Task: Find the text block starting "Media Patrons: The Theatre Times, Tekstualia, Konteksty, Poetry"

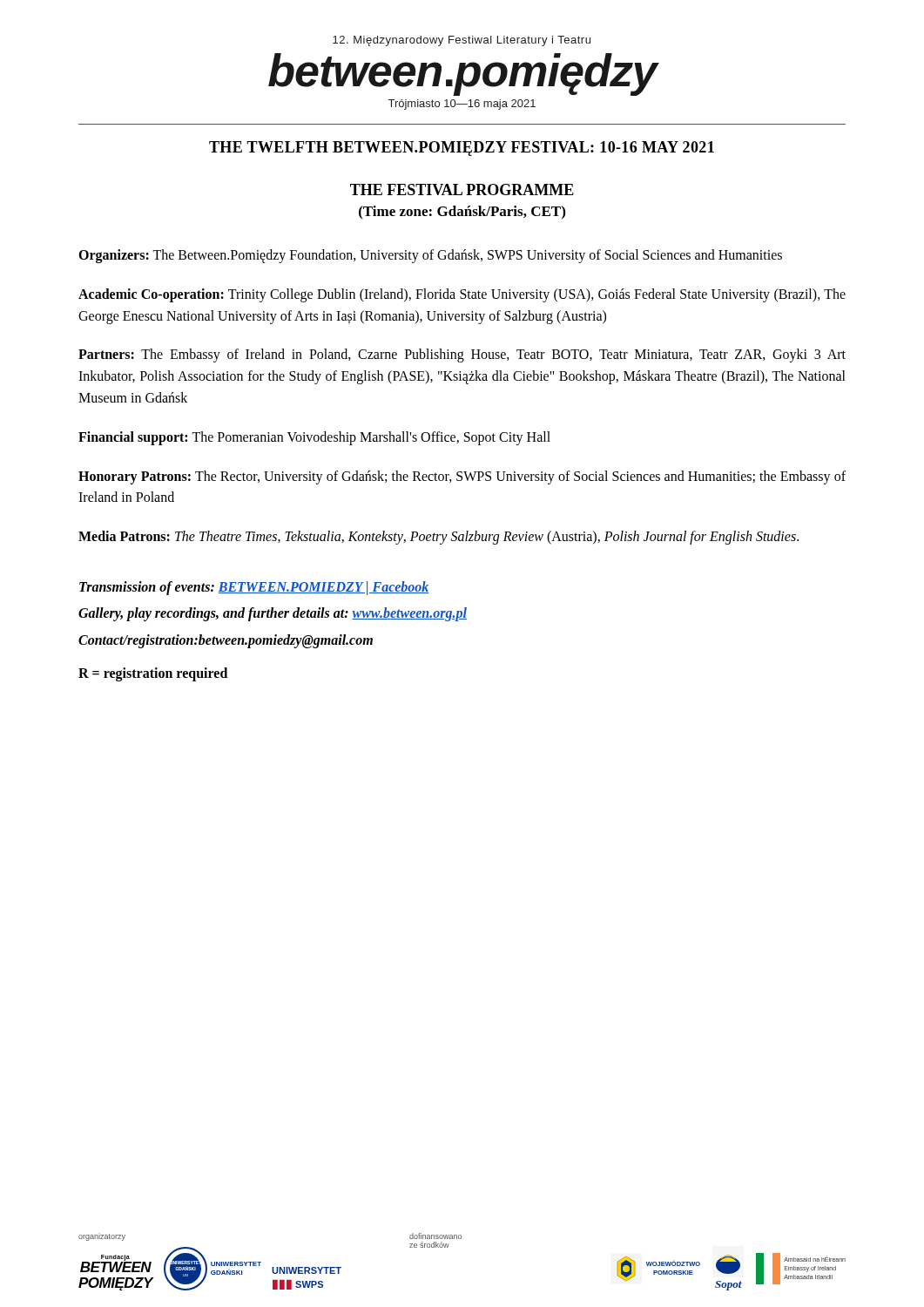Action: coord(439,536)
